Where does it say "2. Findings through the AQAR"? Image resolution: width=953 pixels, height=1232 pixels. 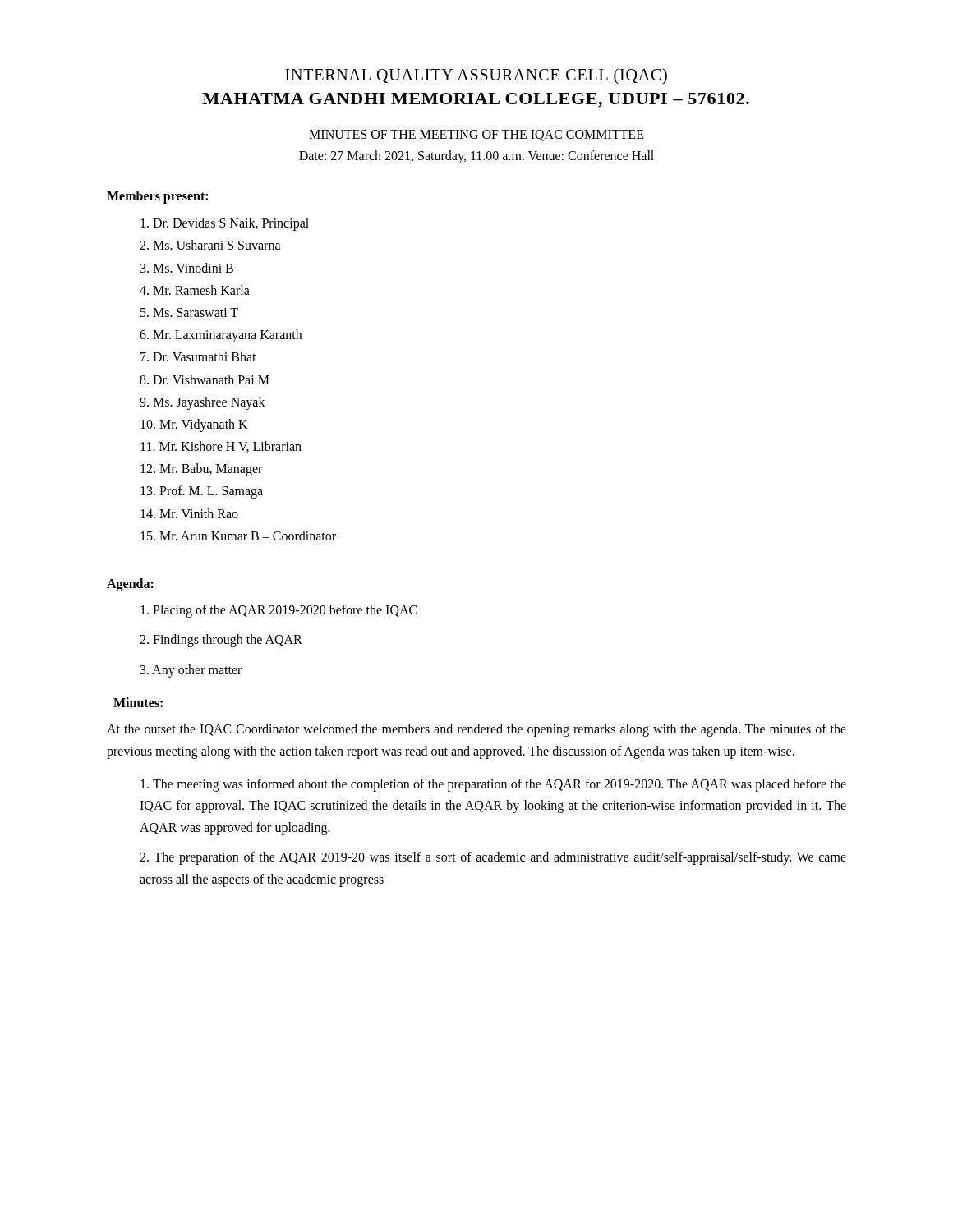point(221,640)
